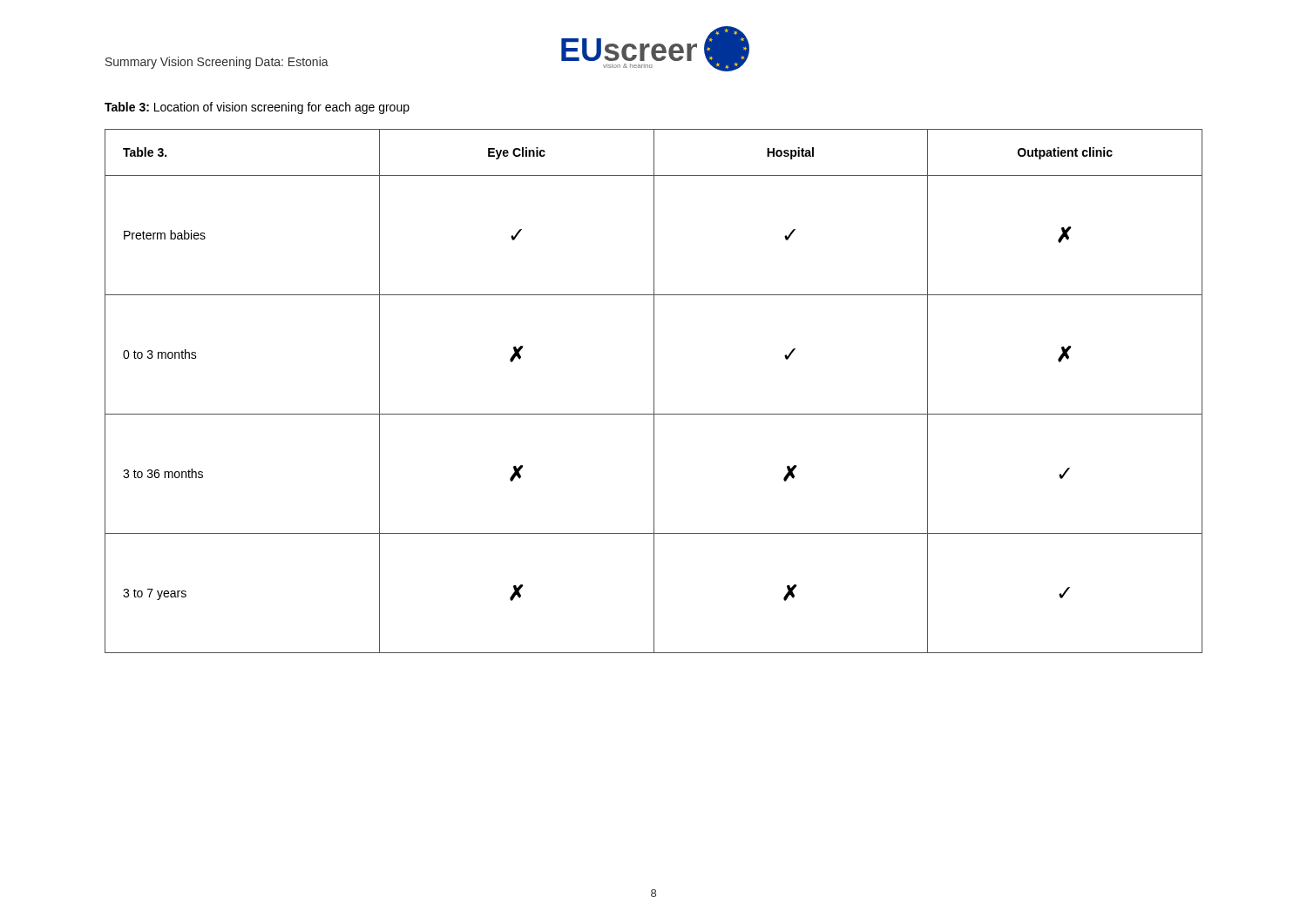The height and width of the screenshot is (924, 1307).
Task: Locate the table with the text "Outpatient clinic"
Action: (654, 391)
